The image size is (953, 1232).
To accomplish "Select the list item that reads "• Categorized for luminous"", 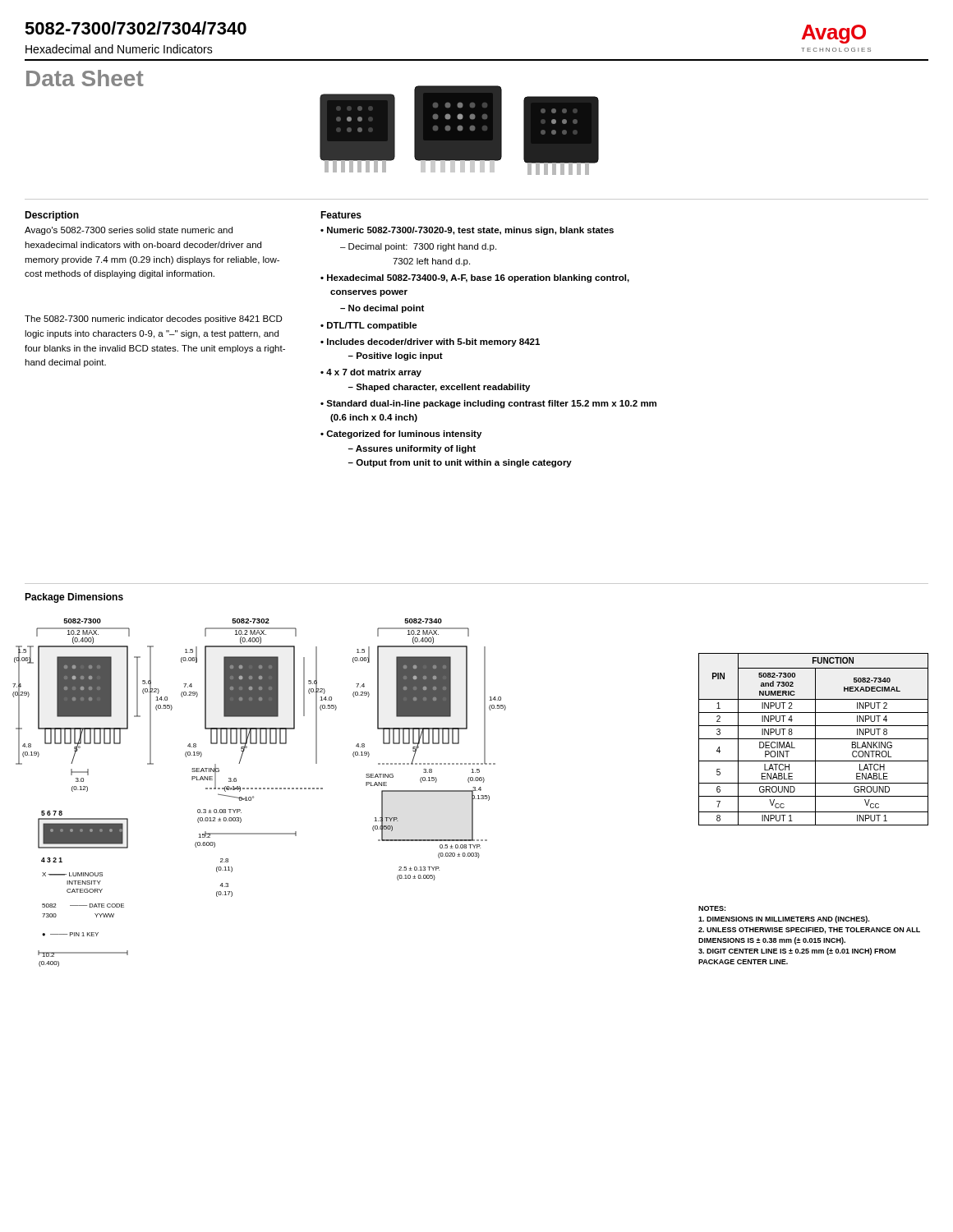I will tap(446, 448).
